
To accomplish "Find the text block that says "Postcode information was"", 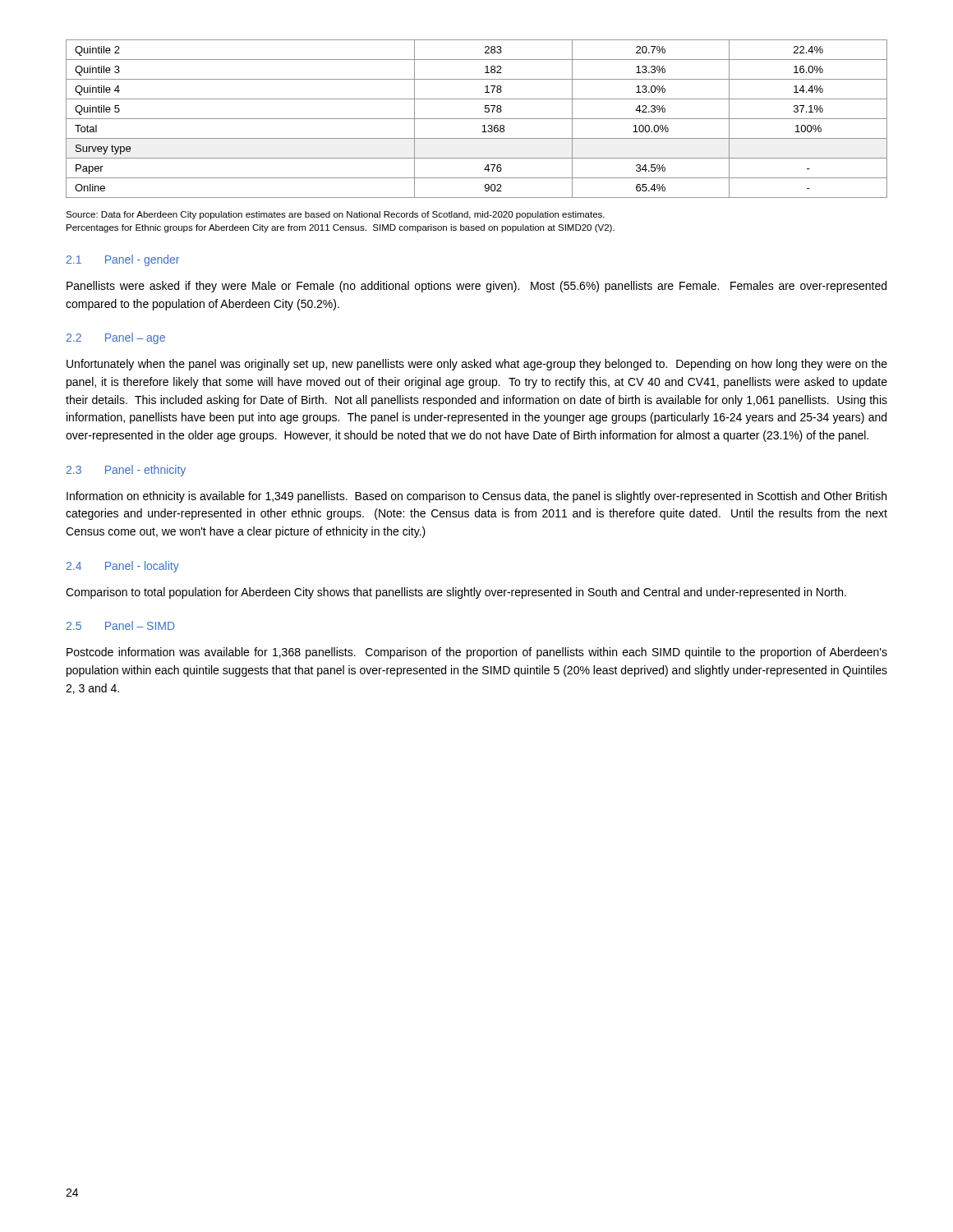I will 476,671.
